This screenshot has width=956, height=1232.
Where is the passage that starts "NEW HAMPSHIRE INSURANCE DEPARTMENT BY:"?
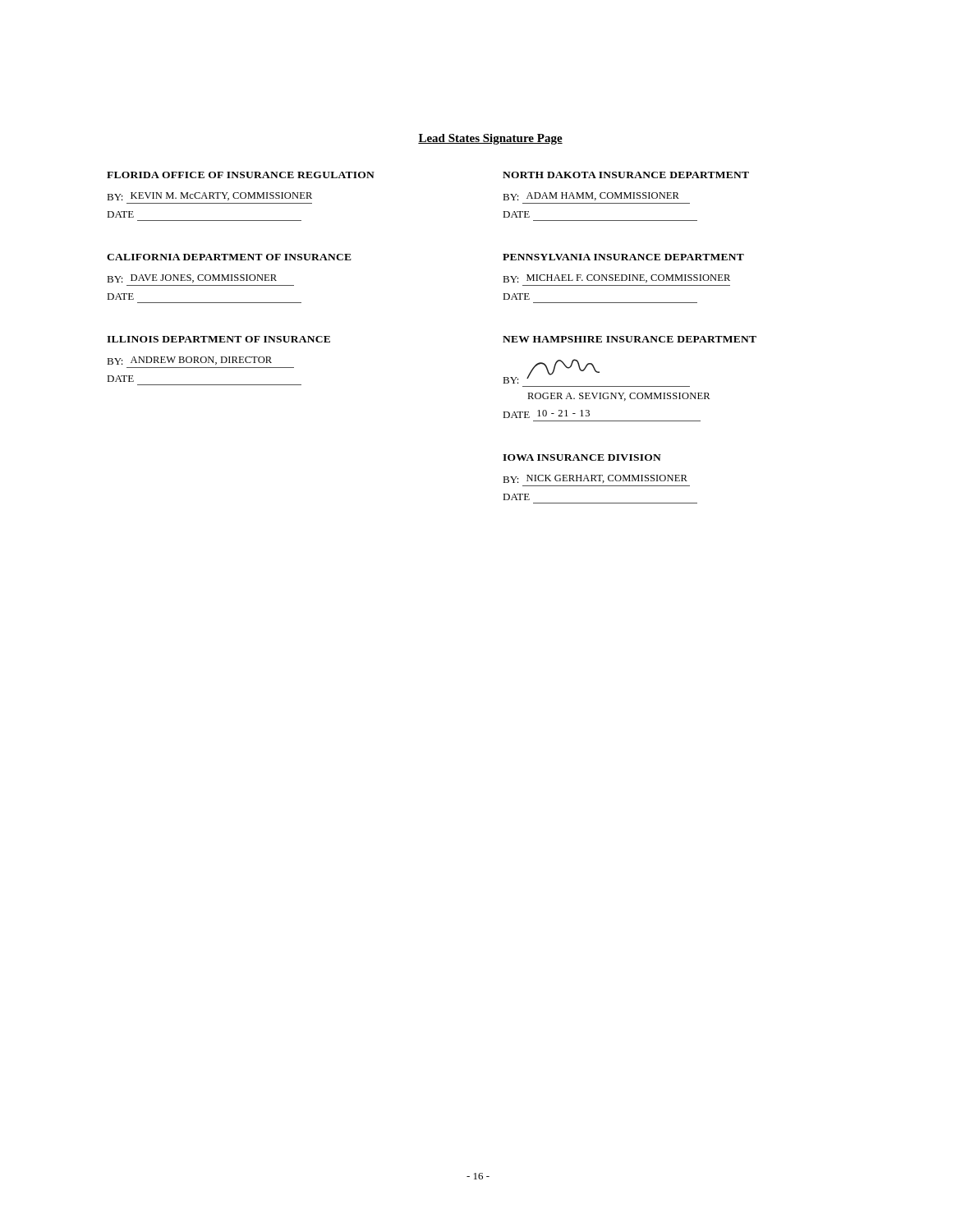pyautogui.click(x=688, y=377)
